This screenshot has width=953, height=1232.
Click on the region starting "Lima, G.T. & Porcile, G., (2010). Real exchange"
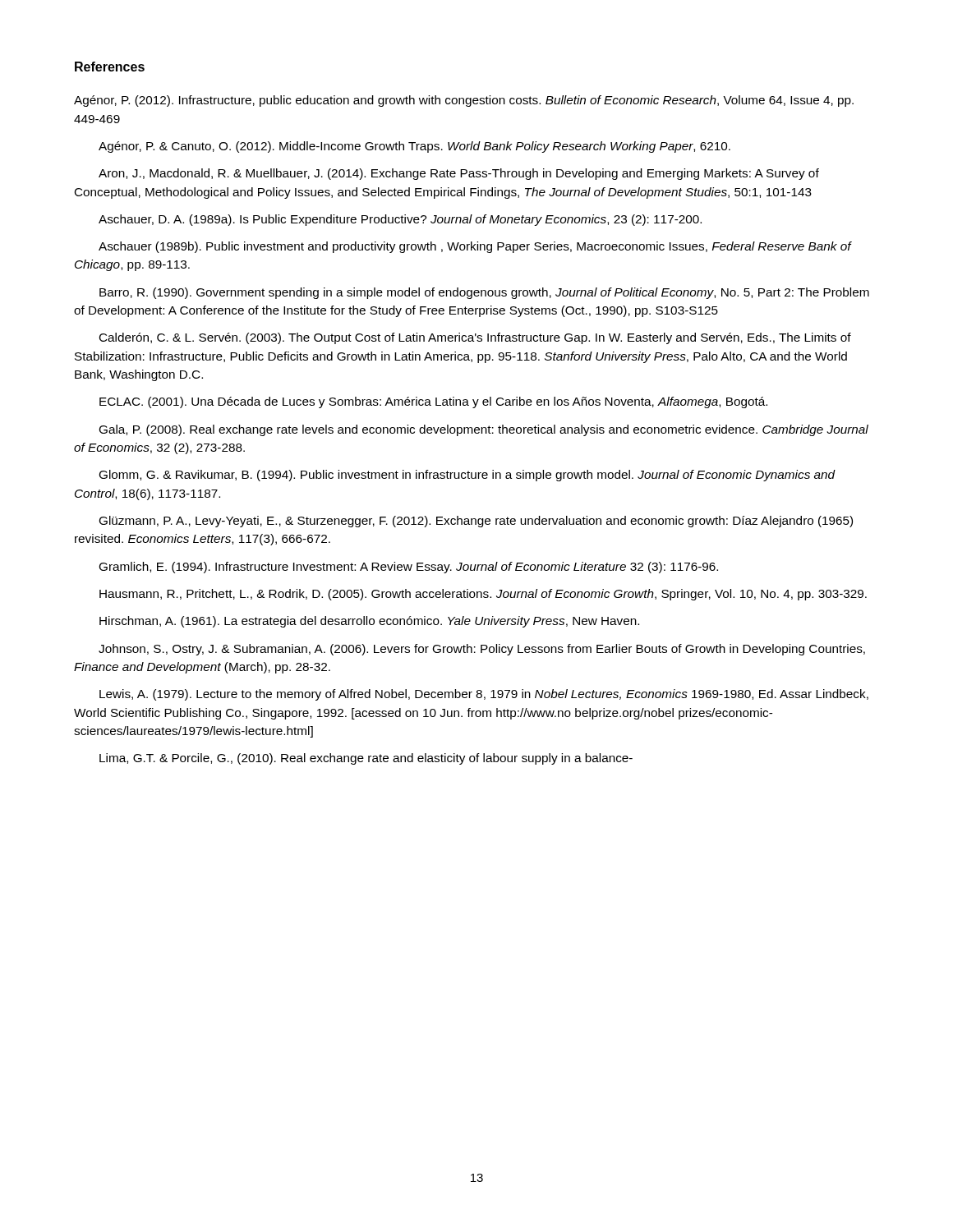(366, 758)
